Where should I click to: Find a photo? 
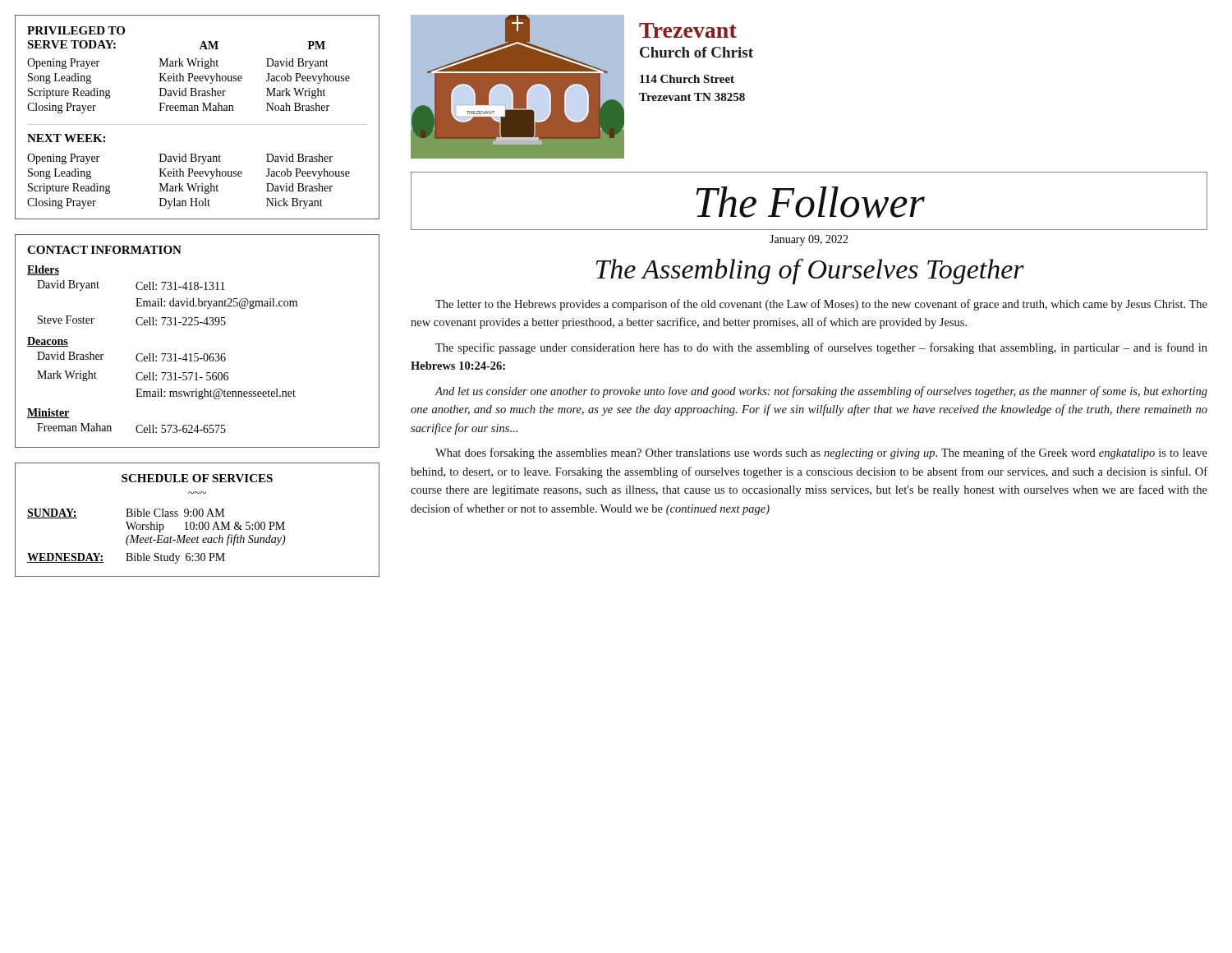coord(517,87)
